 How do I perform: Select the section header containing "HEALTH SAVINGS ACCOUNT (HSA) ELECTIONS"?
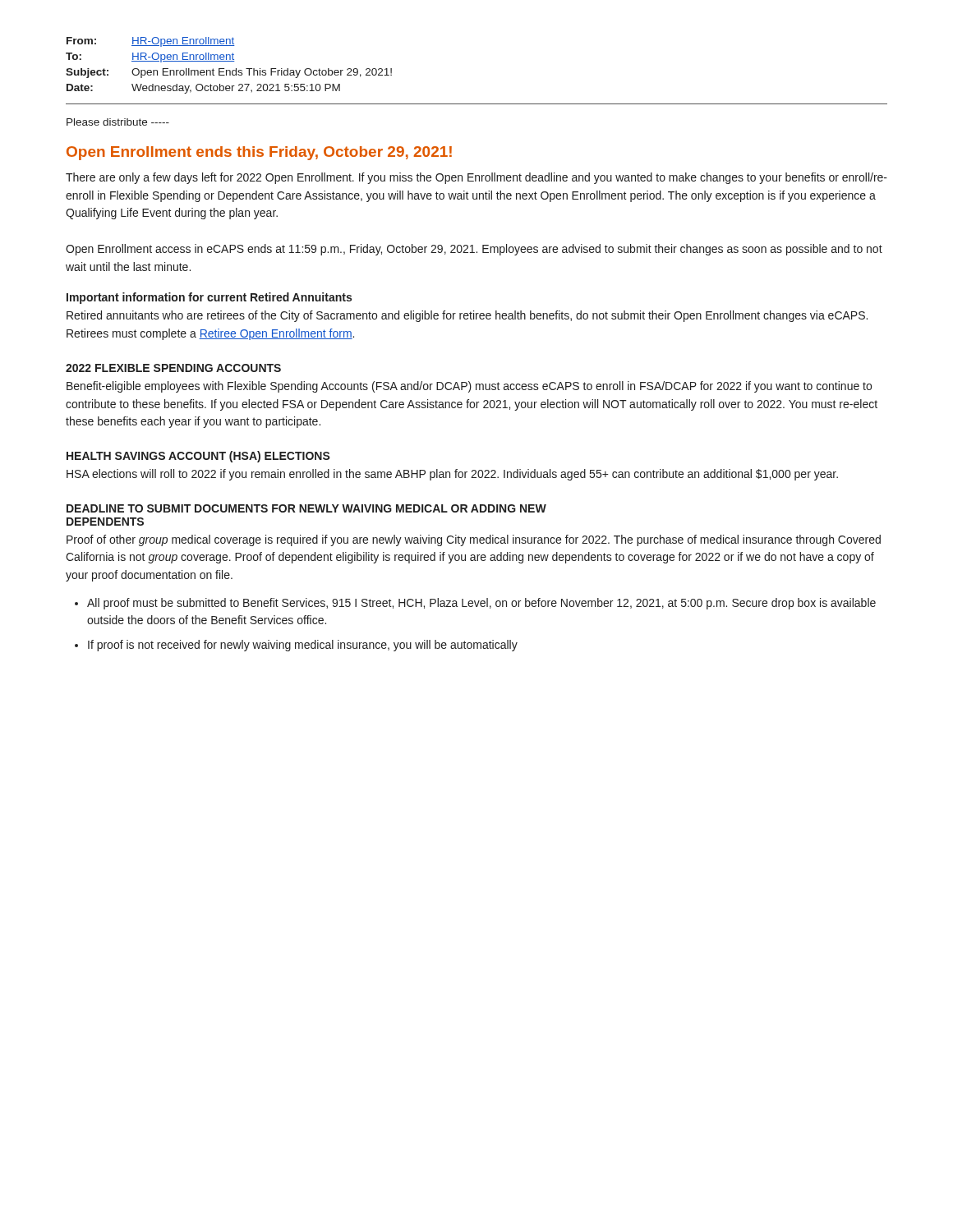coord(198,456)
